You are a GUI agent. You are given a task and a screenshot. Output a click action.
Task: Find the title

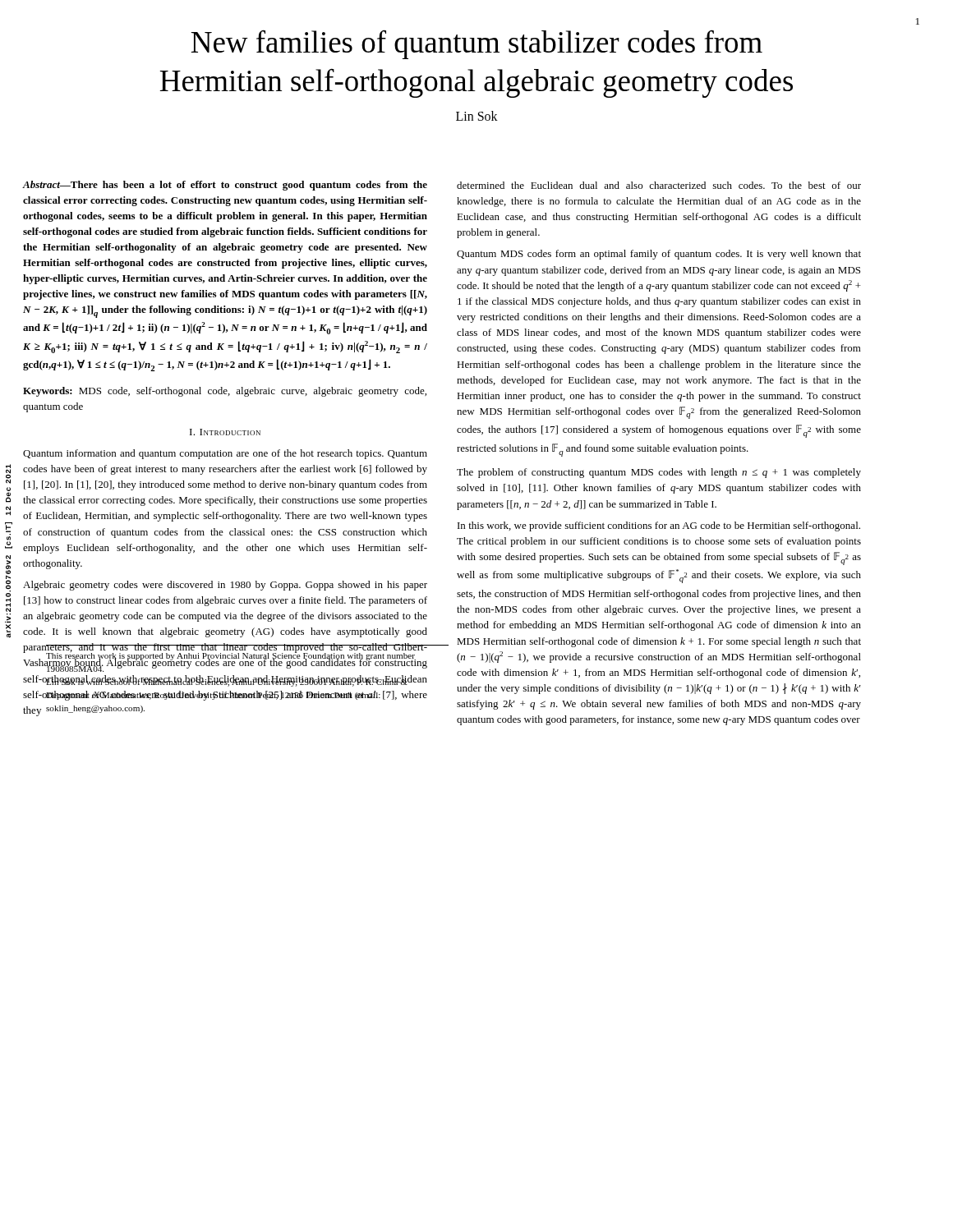point(476,73)
